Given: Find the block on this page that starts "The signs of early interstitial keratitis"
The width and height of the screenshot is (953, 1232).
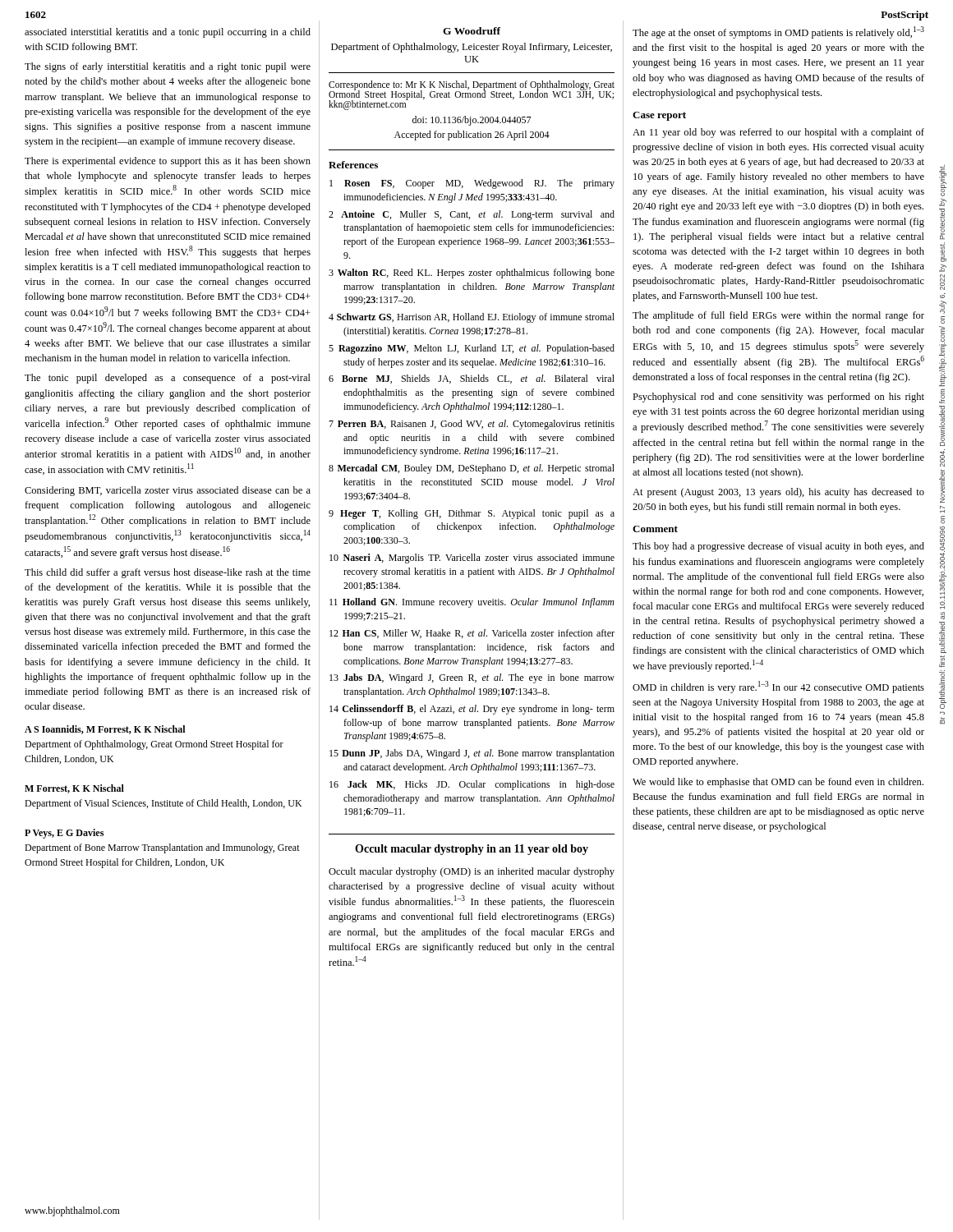Looking at the screenshot, I should 168,104.
